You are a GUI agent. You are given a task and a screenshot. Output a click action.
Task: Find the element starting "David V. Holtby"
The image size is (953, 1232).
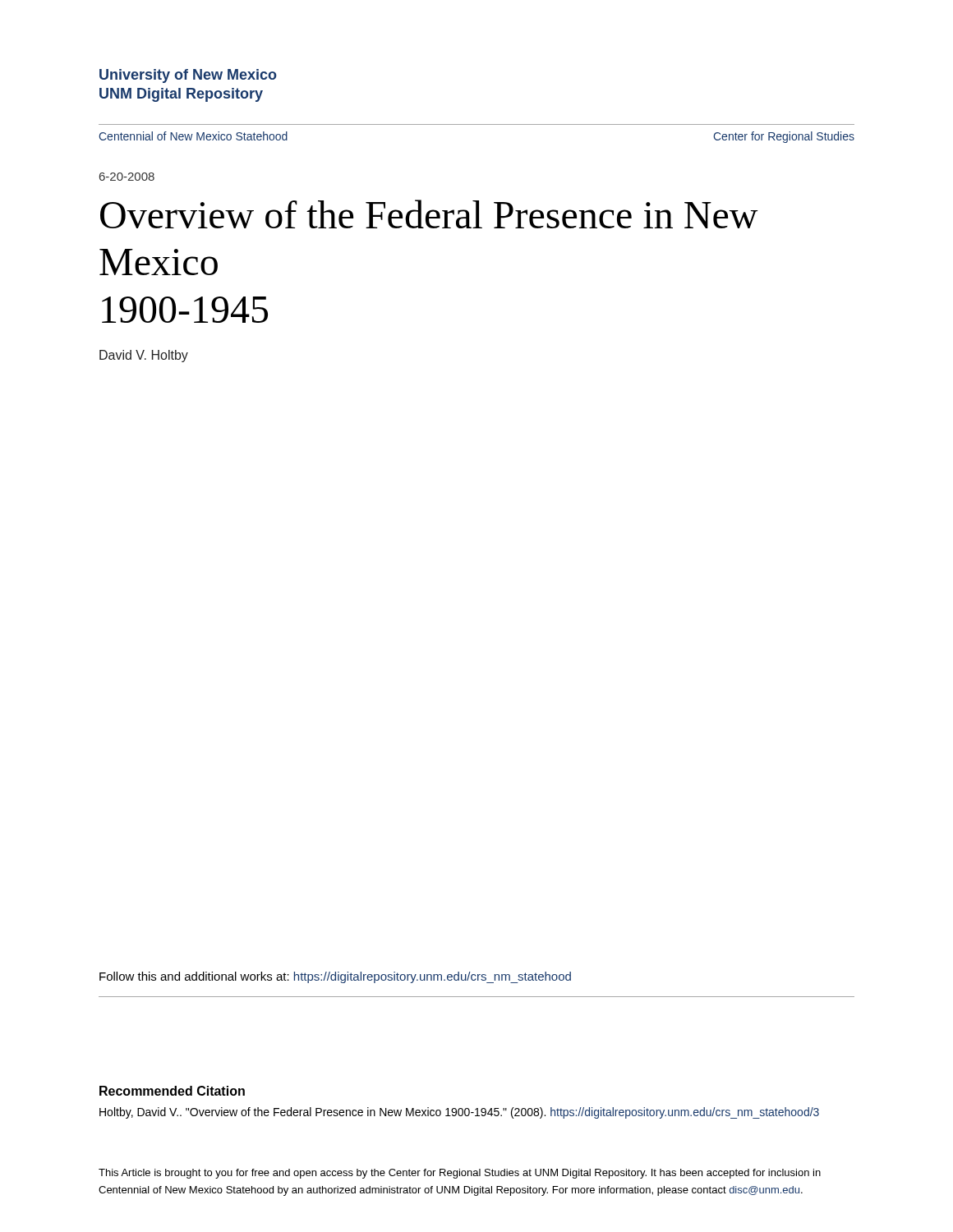click(x=143, y=355)
